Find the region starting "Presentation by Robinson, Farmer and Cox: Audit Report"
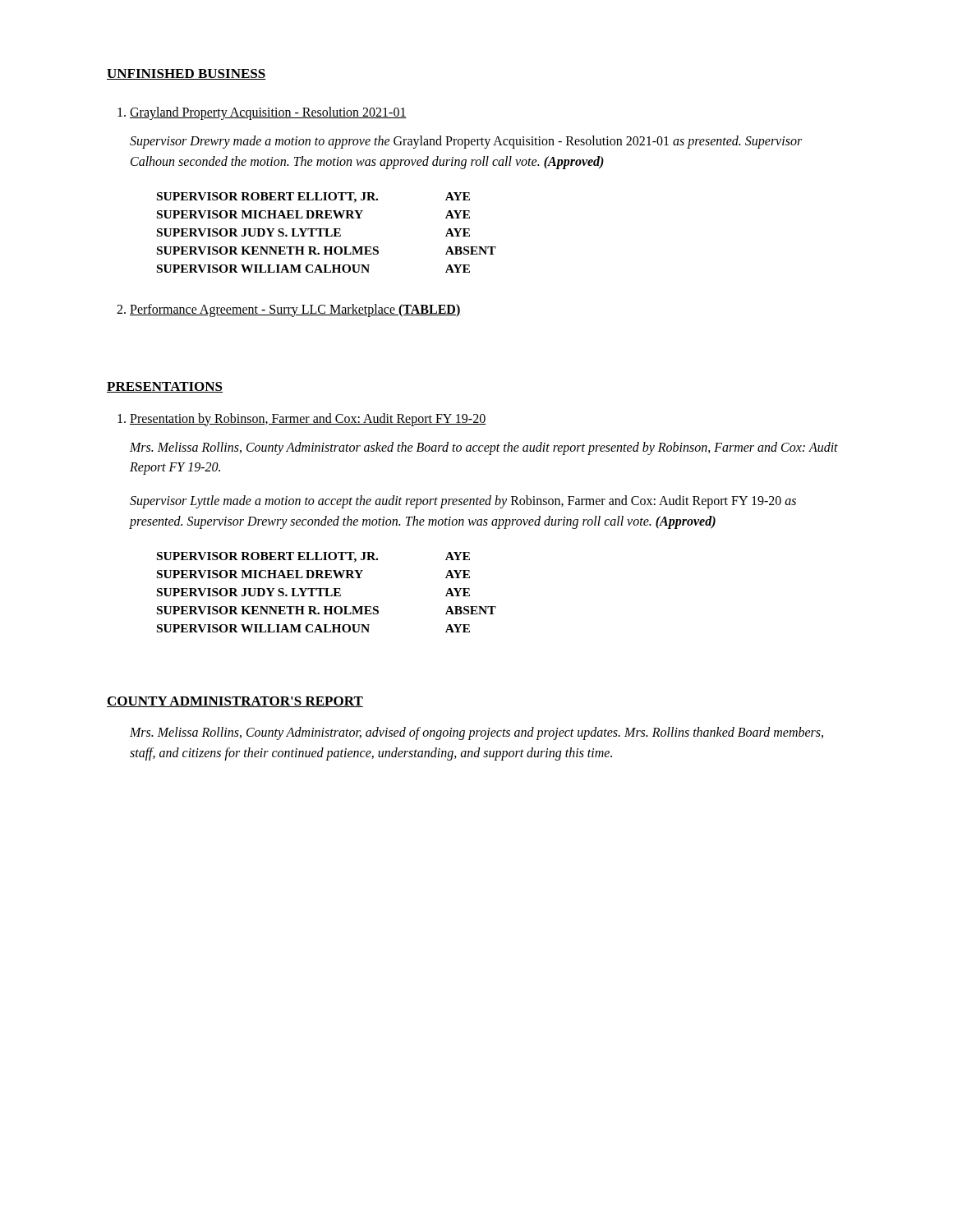 476,419
